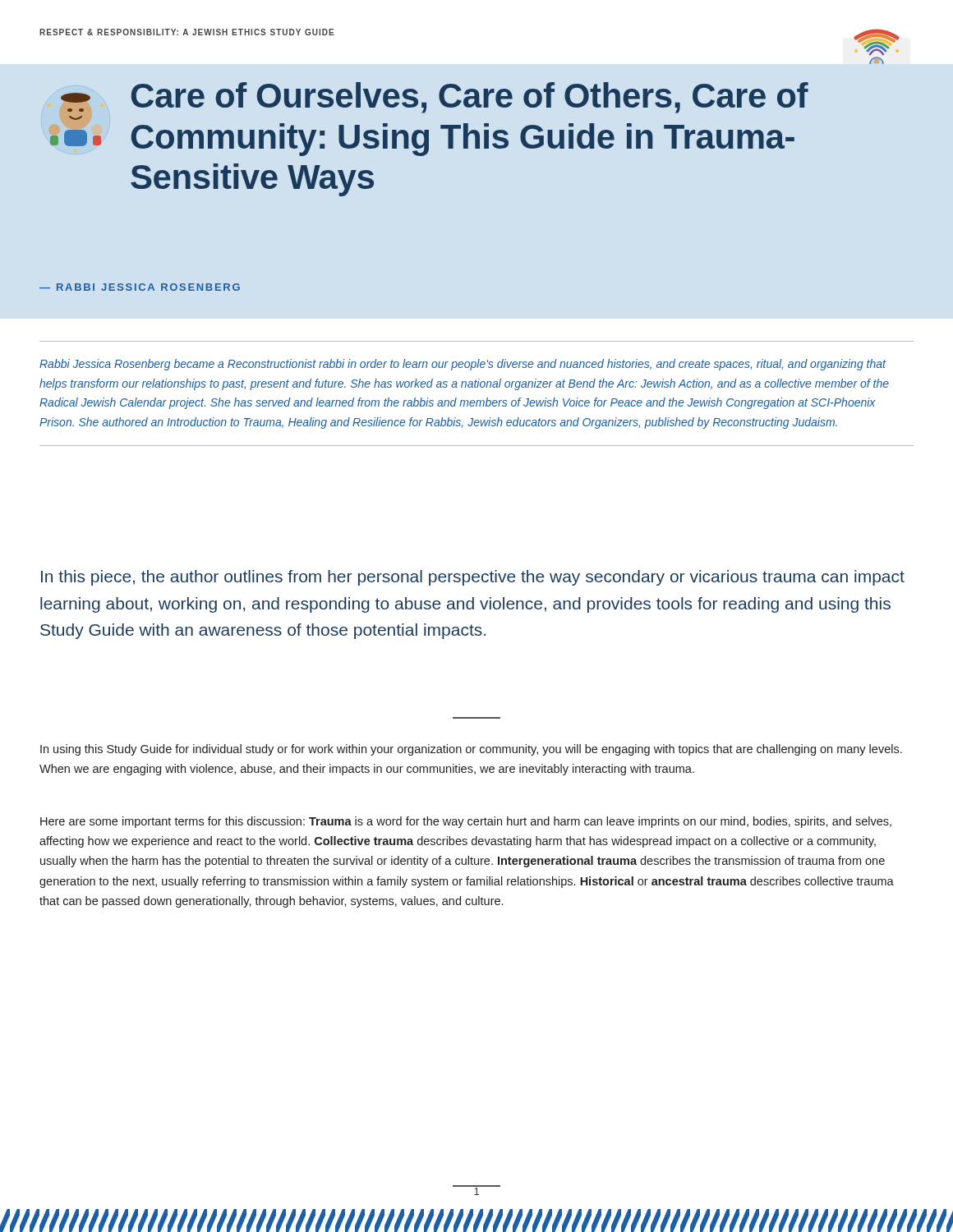Point to the passage starting "In using this Study Guide for individual study"
The image size is (953, 1232).
(x=471, y=759)
